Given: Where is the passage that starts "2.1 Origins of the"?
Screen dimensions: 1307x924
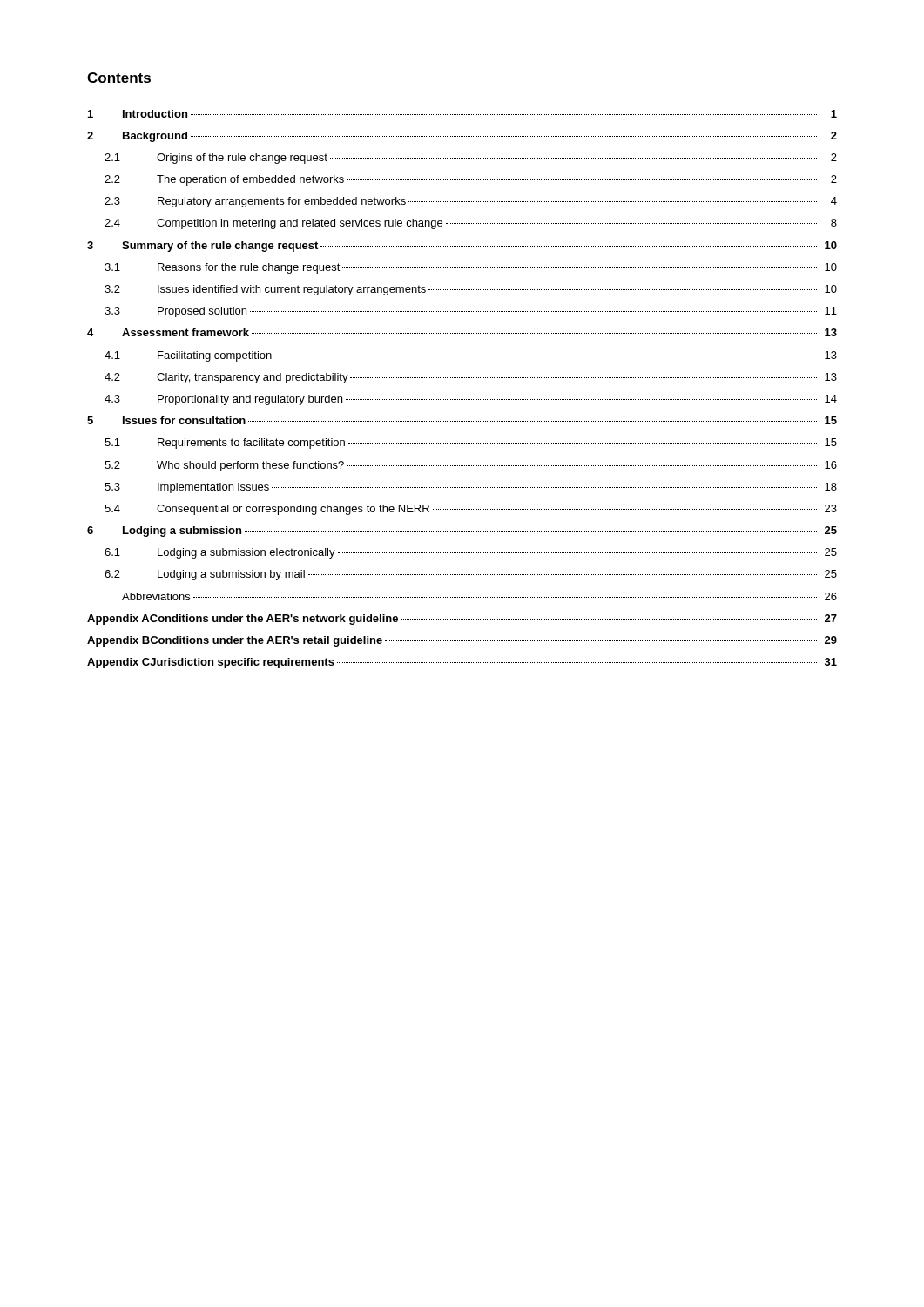Looking at the screenshot, I should [462, 158].
